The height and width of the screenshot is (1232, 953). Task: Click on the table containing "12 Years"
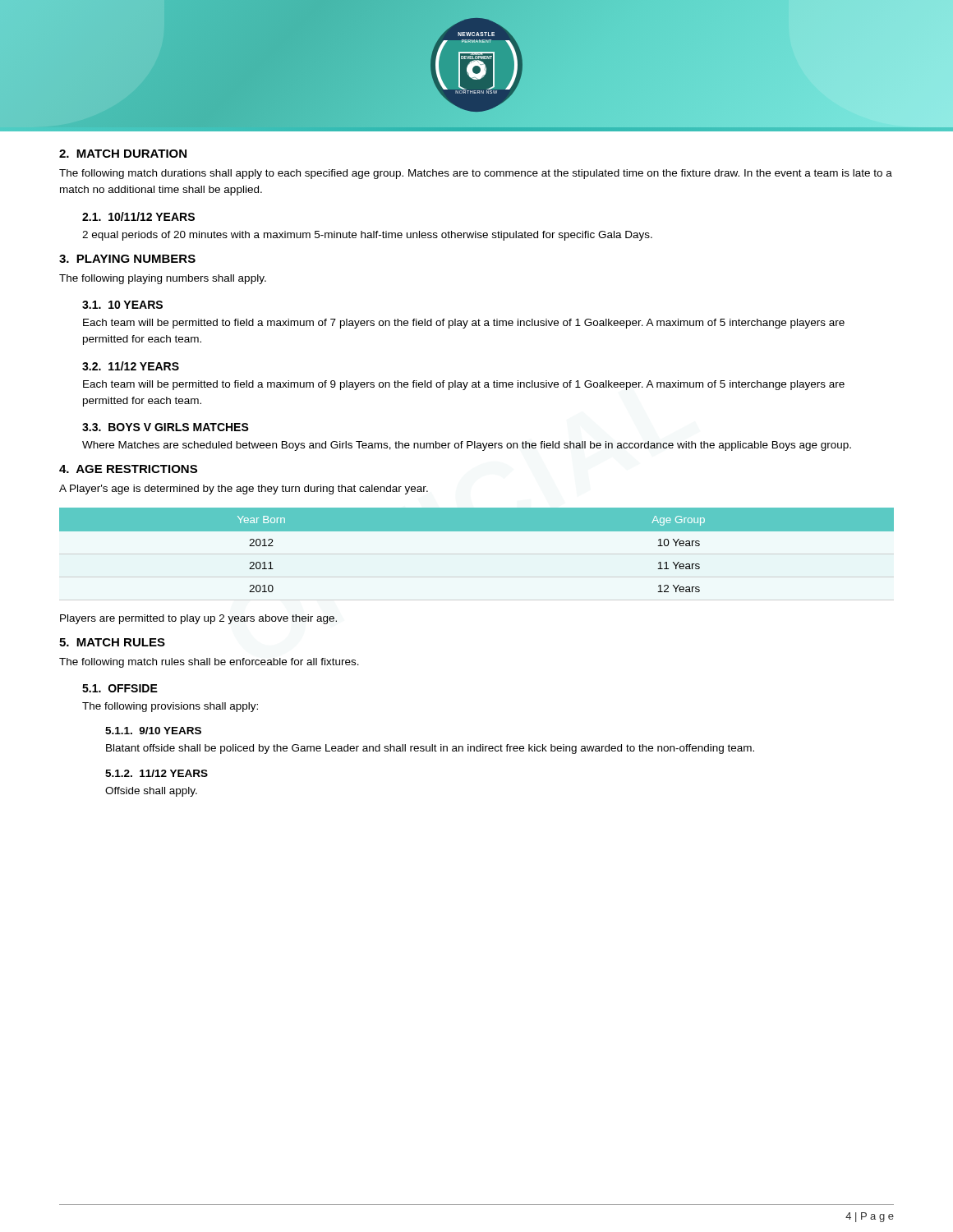click(x=476, y=554)
